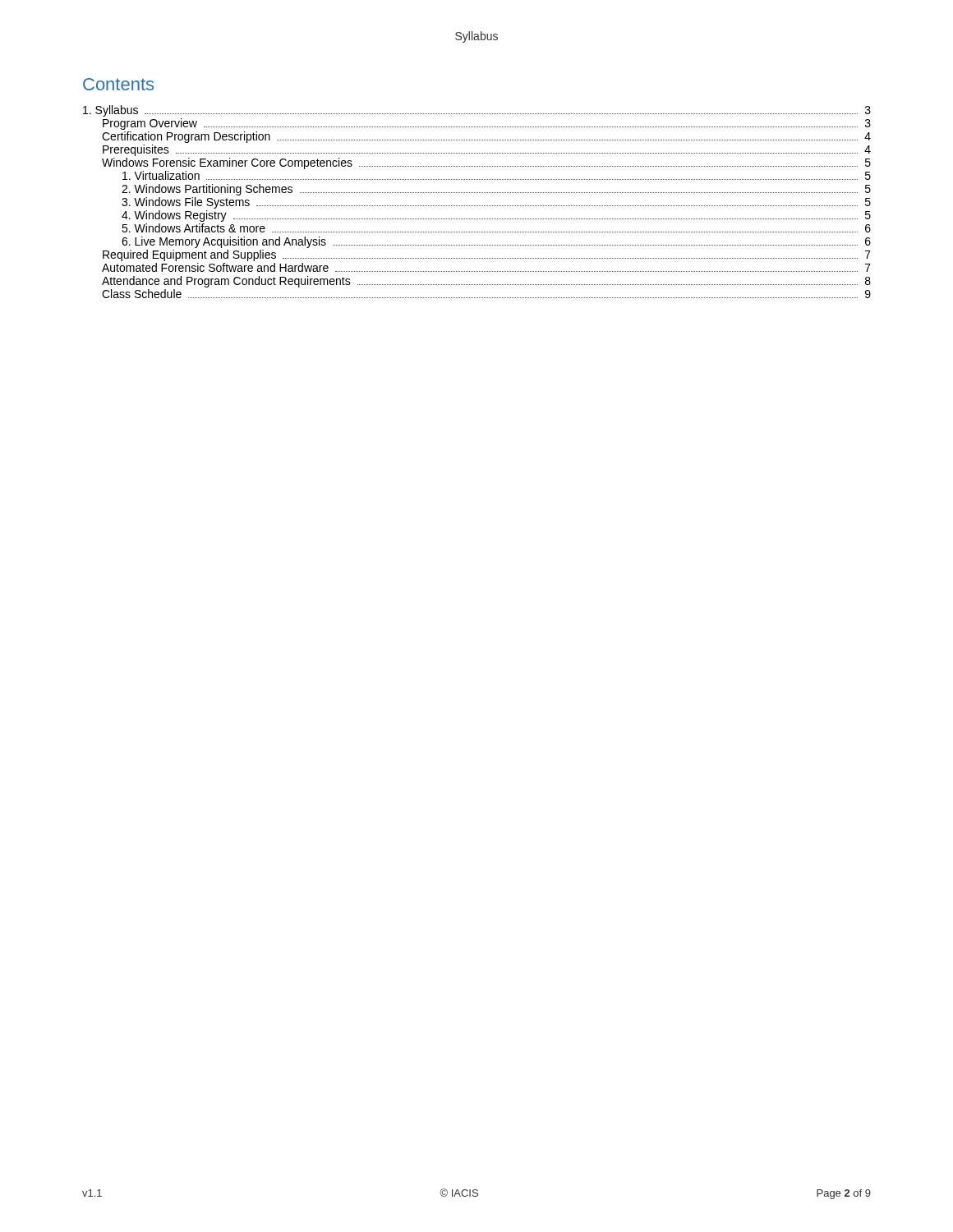Navigate to the element starting "Automated Forensic Software and Hardware"
953x1232 pixels.
[x=476, y=268]
